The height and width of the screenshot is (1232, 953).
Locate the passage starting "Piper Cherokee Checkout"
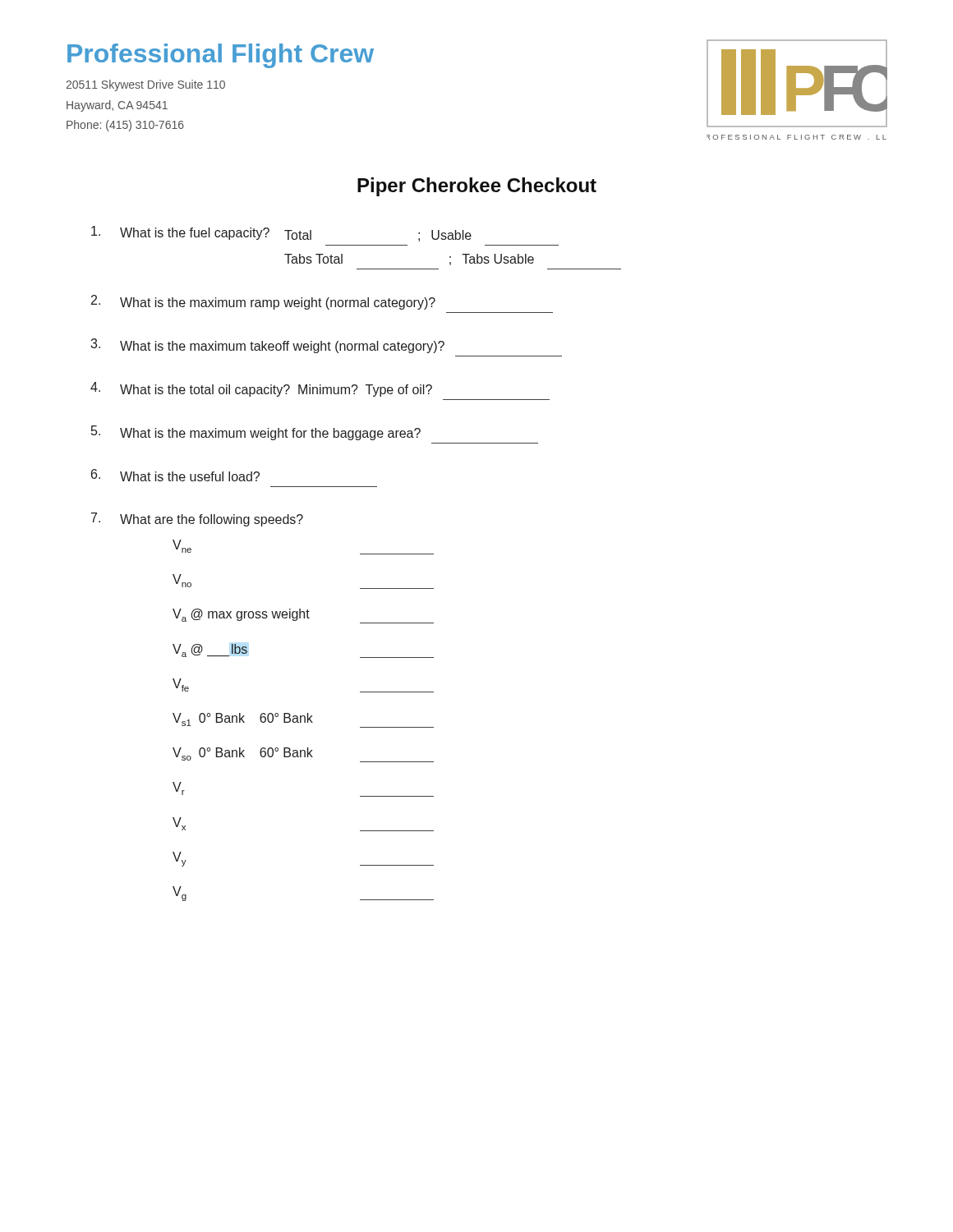[476, 185]
